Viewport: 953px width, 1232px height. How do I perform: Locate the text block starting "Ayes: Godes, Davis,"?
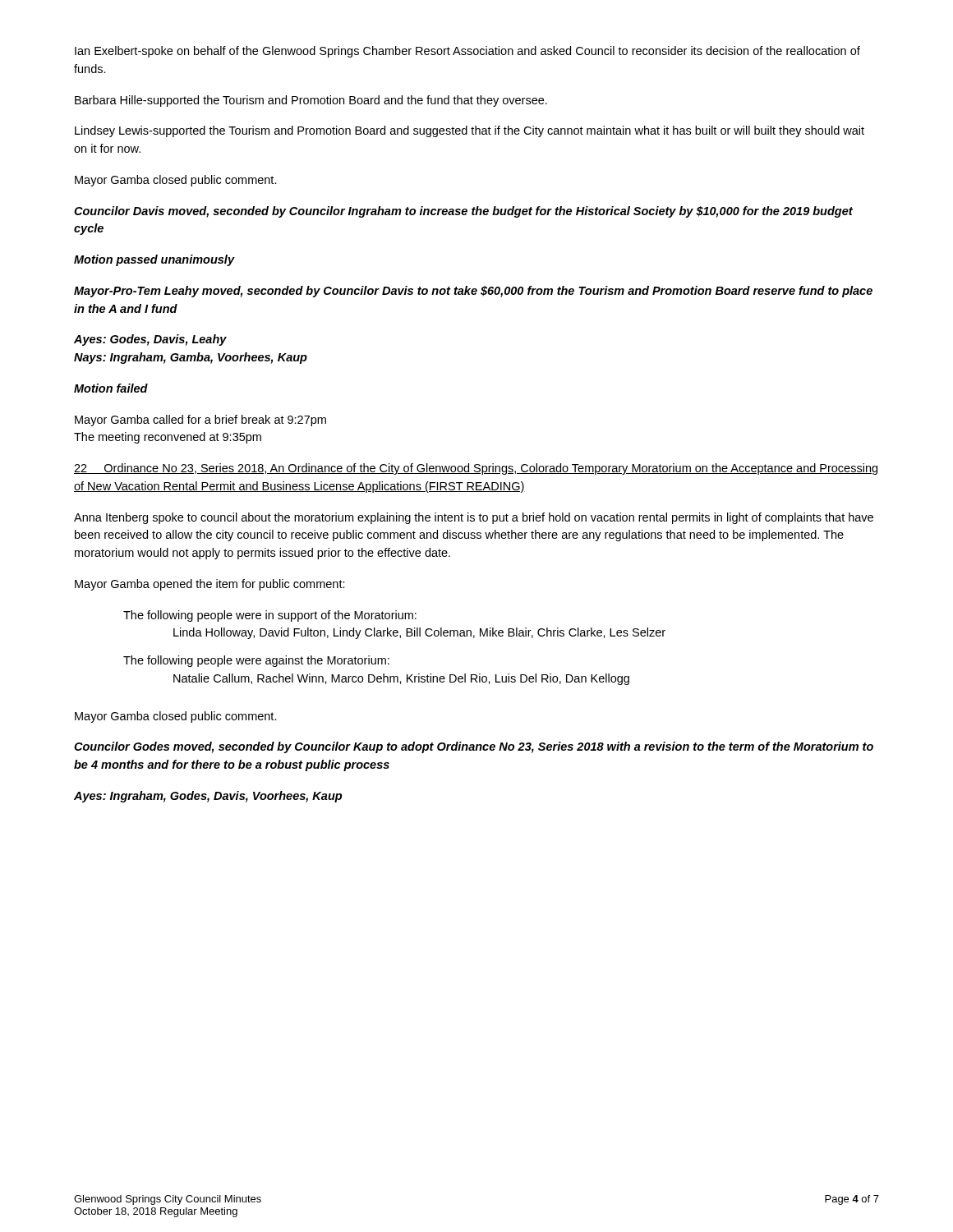[191, 348]
